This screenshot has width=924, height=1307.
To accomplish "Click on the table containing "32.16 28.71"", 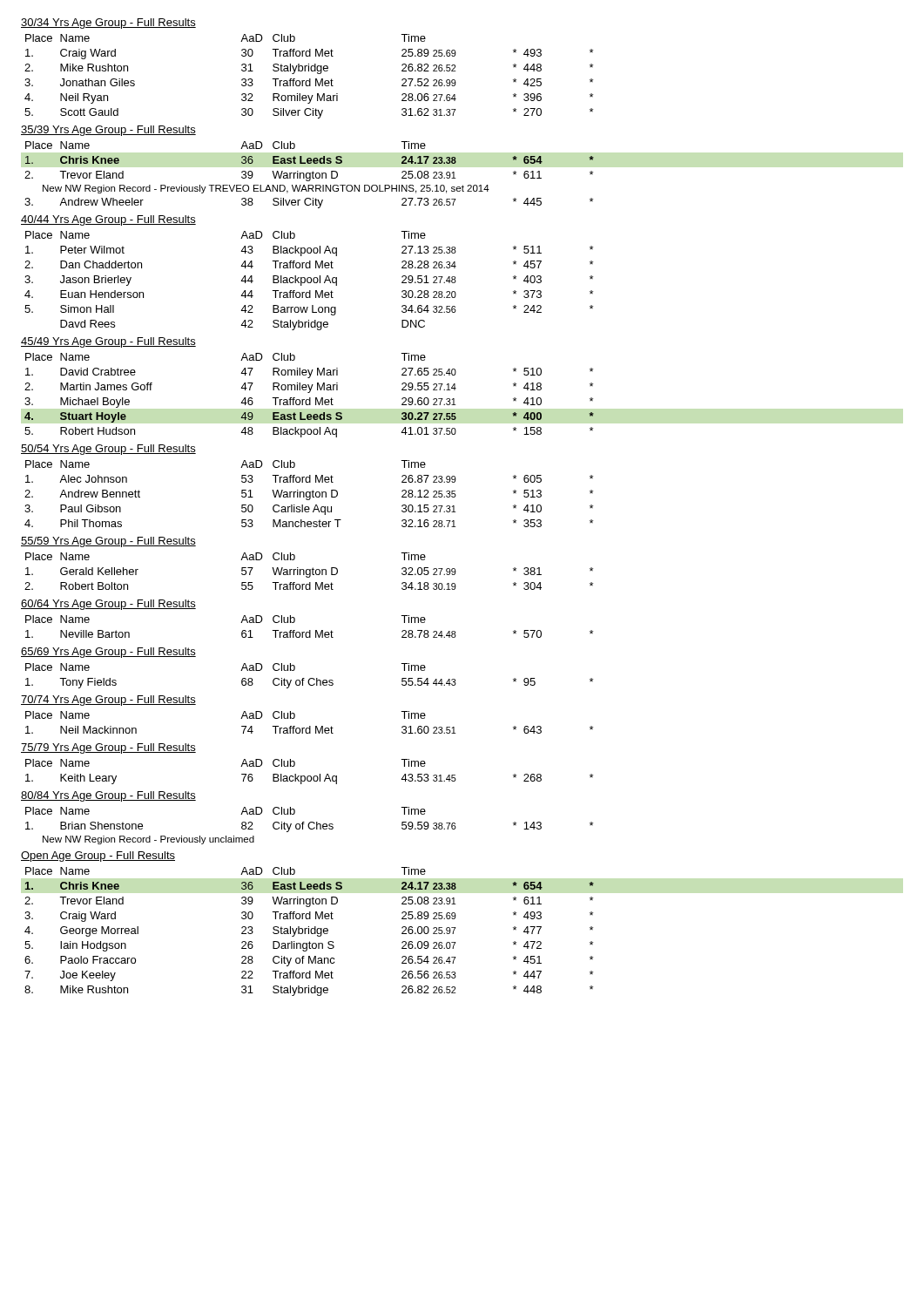I will click(x=462, y=494).
